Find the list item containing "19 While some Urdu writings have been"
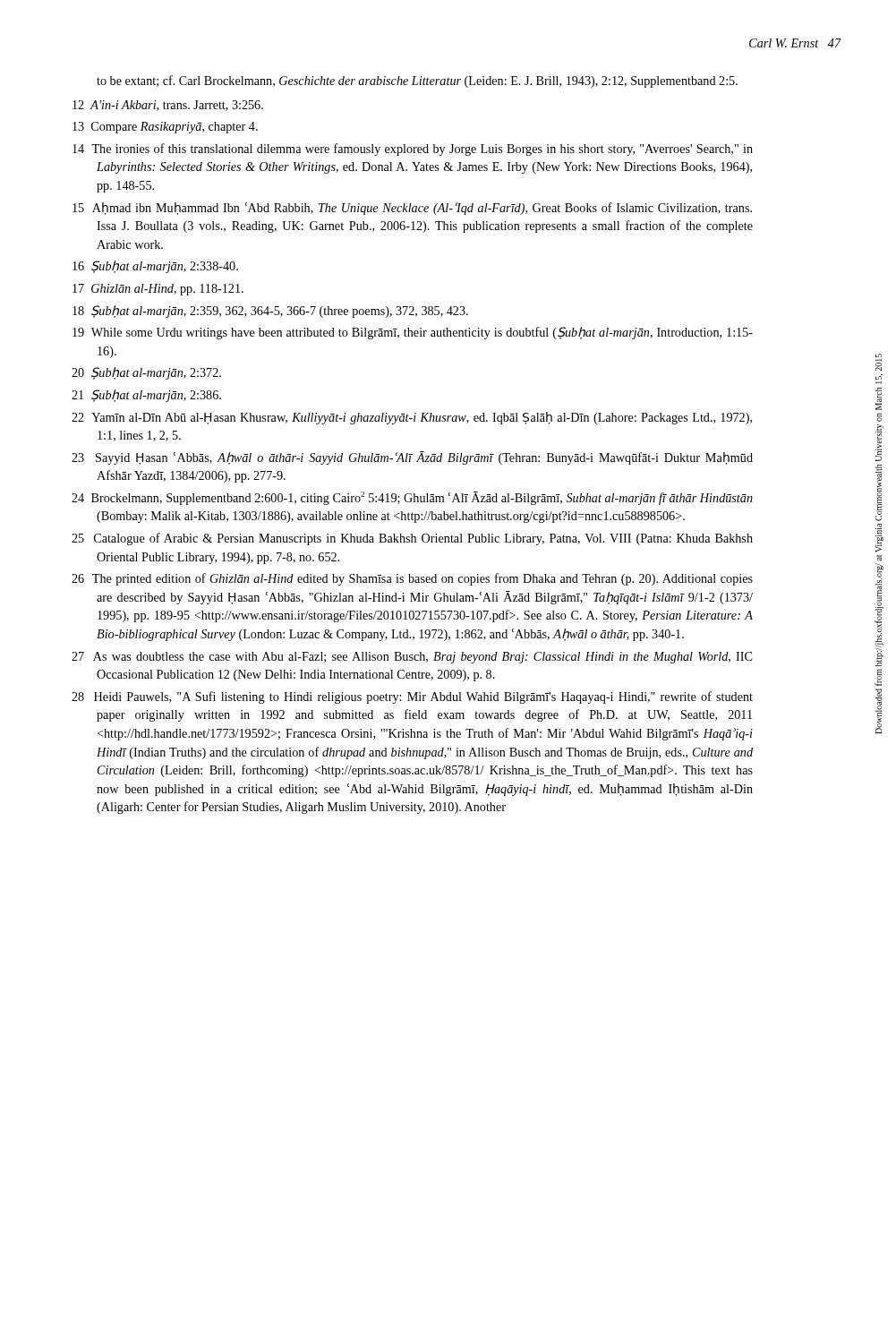896x1343 pixels. (412, 342)
